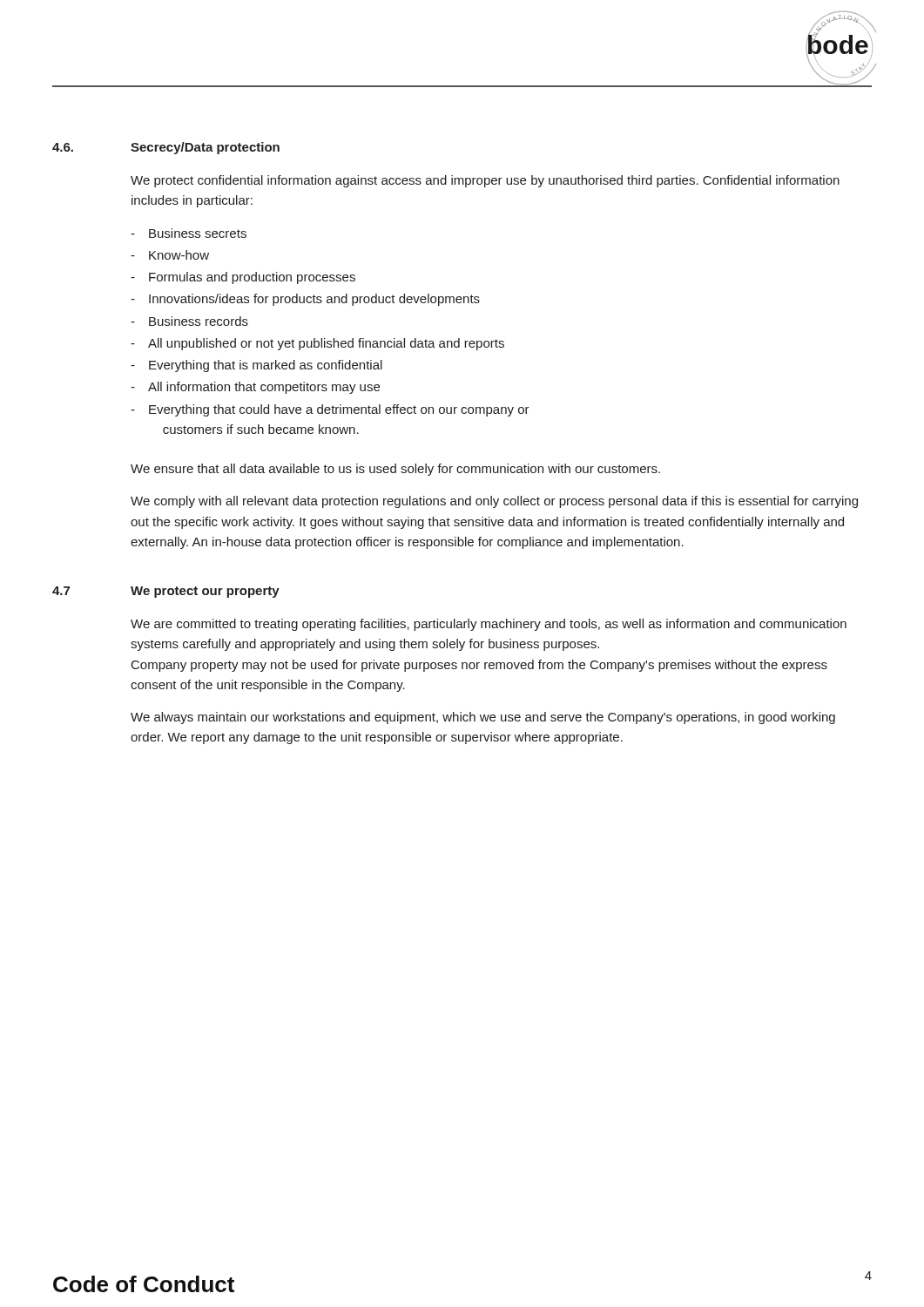Point to "4.7 We protect our property"
Image resolution: width=924 pixels, height=1307 pixels.
tap(166, 590)
